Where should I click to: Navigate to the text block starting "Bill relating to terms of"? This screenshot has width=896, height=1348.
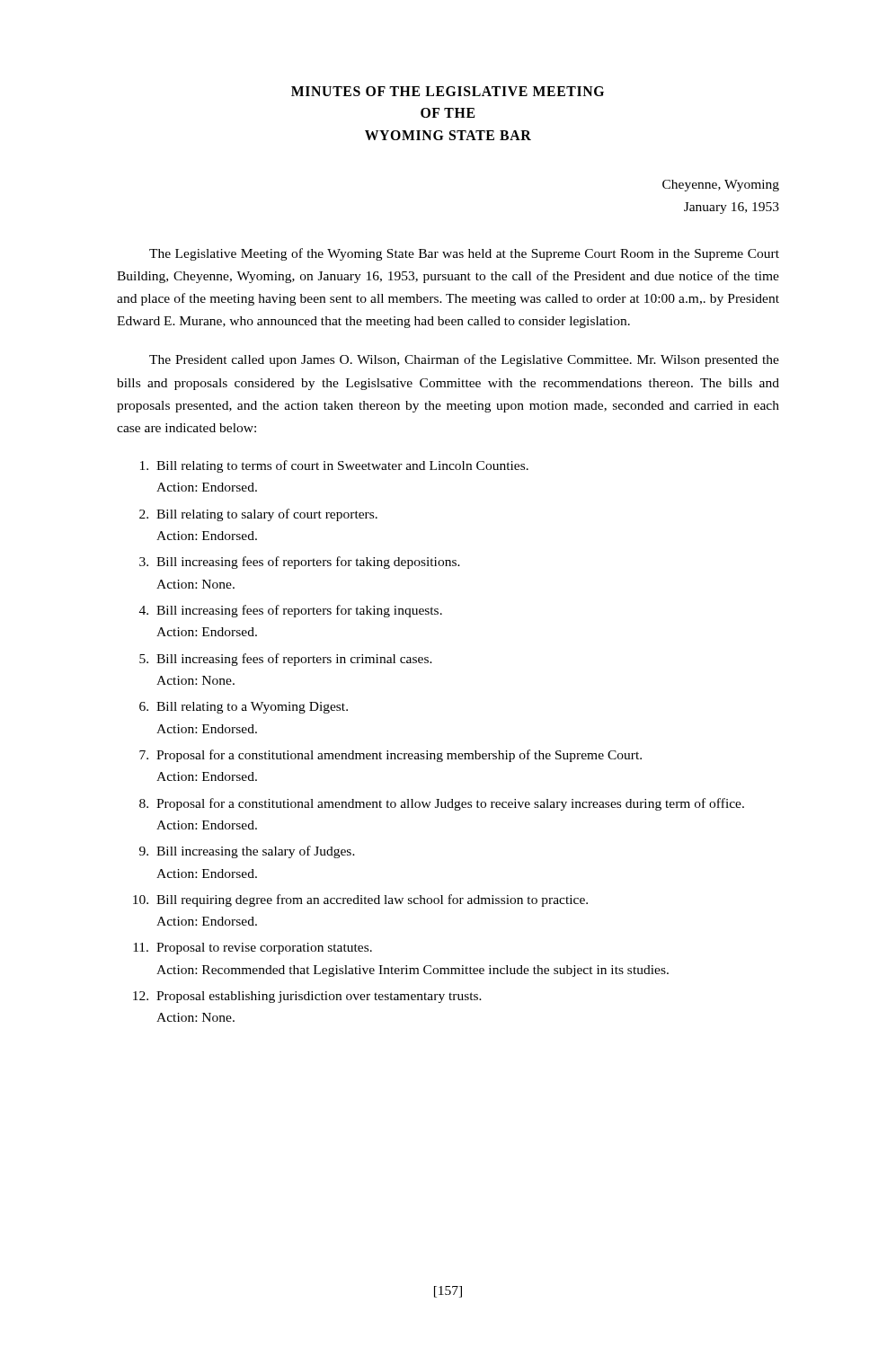[x=448, y=477]
